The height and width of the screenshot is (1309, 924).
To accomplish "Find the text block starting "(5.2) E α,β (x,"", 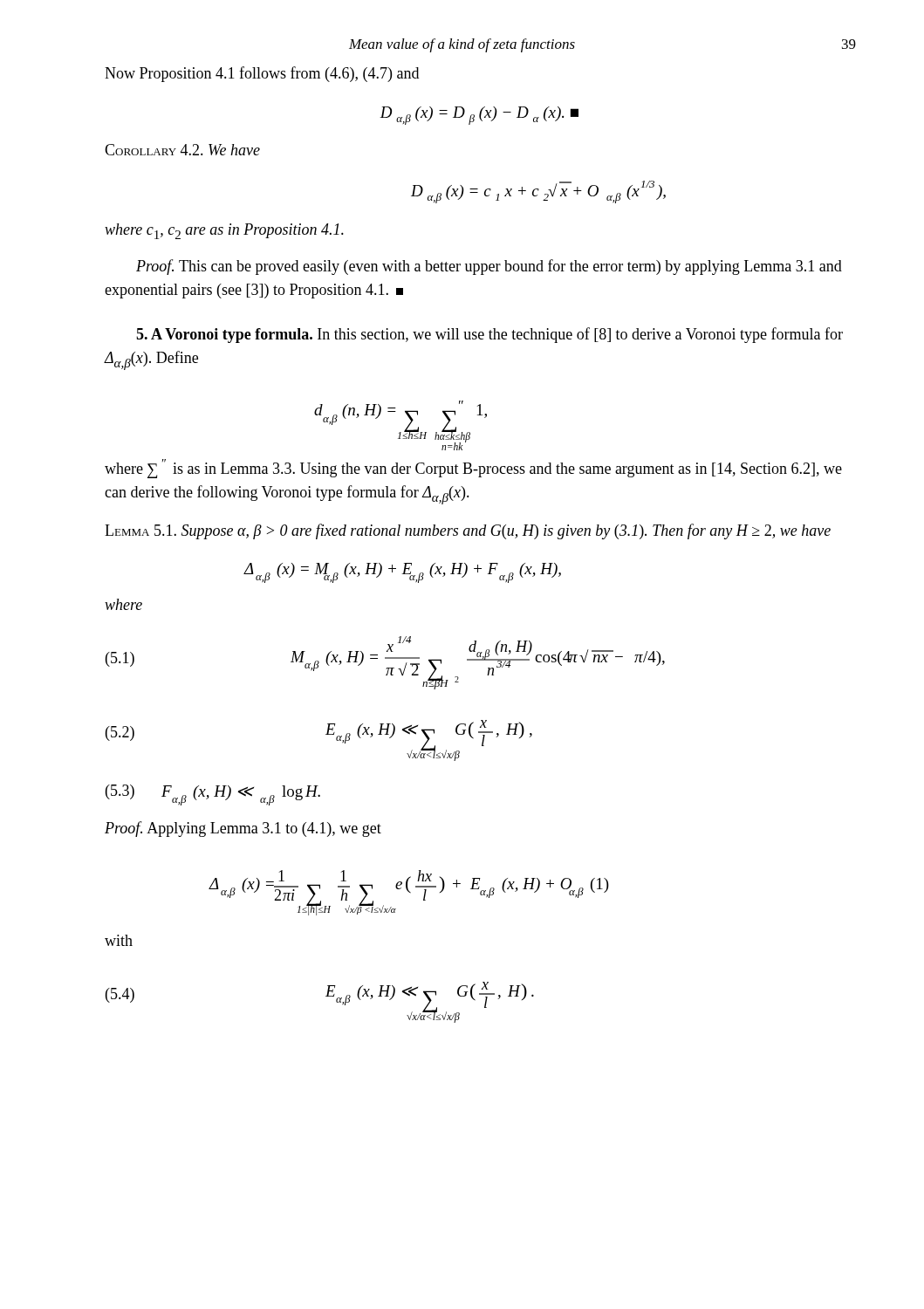I will pos(480,732).
